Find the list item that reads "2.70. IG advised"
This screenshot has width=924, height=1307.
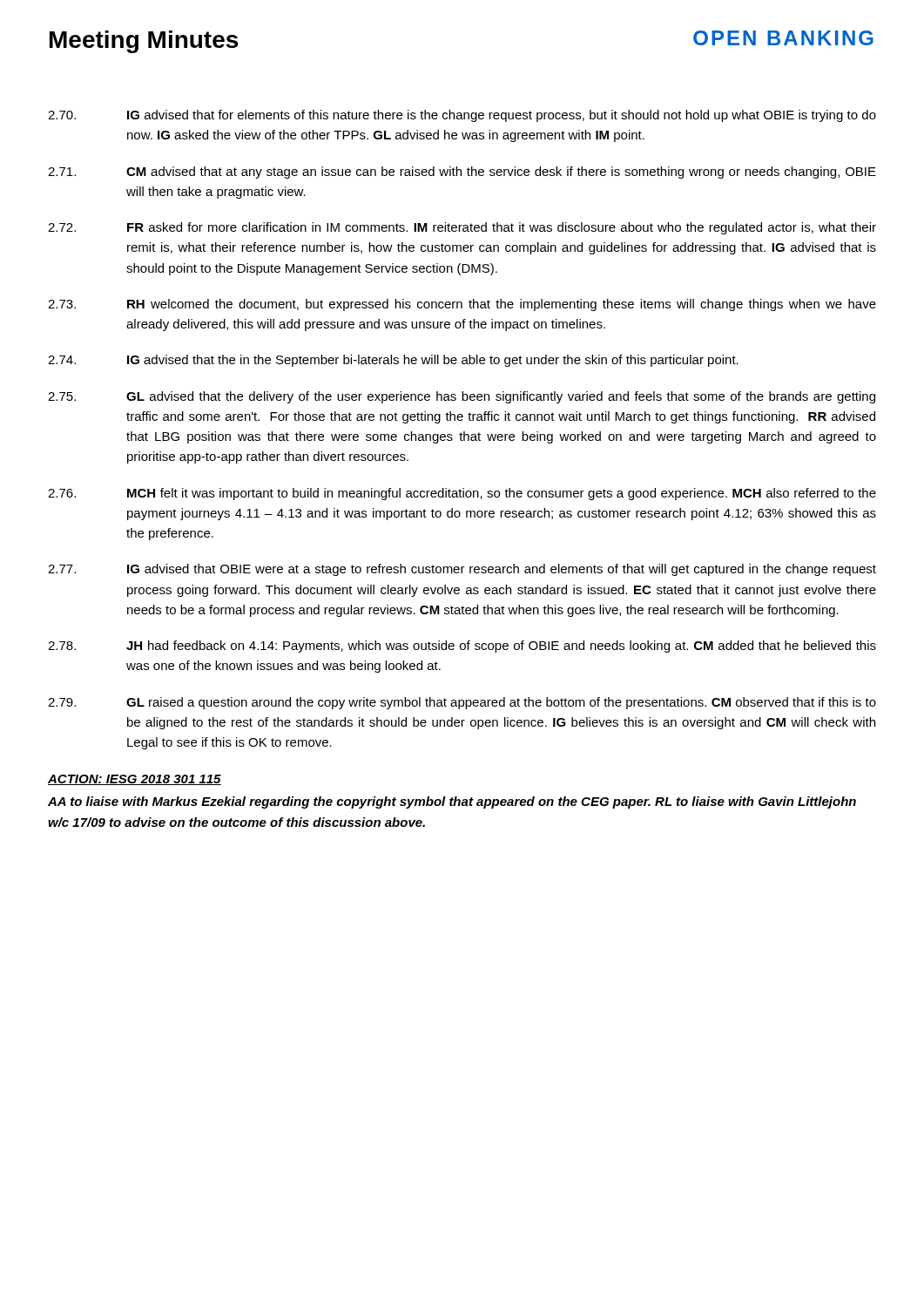(462, 125)
